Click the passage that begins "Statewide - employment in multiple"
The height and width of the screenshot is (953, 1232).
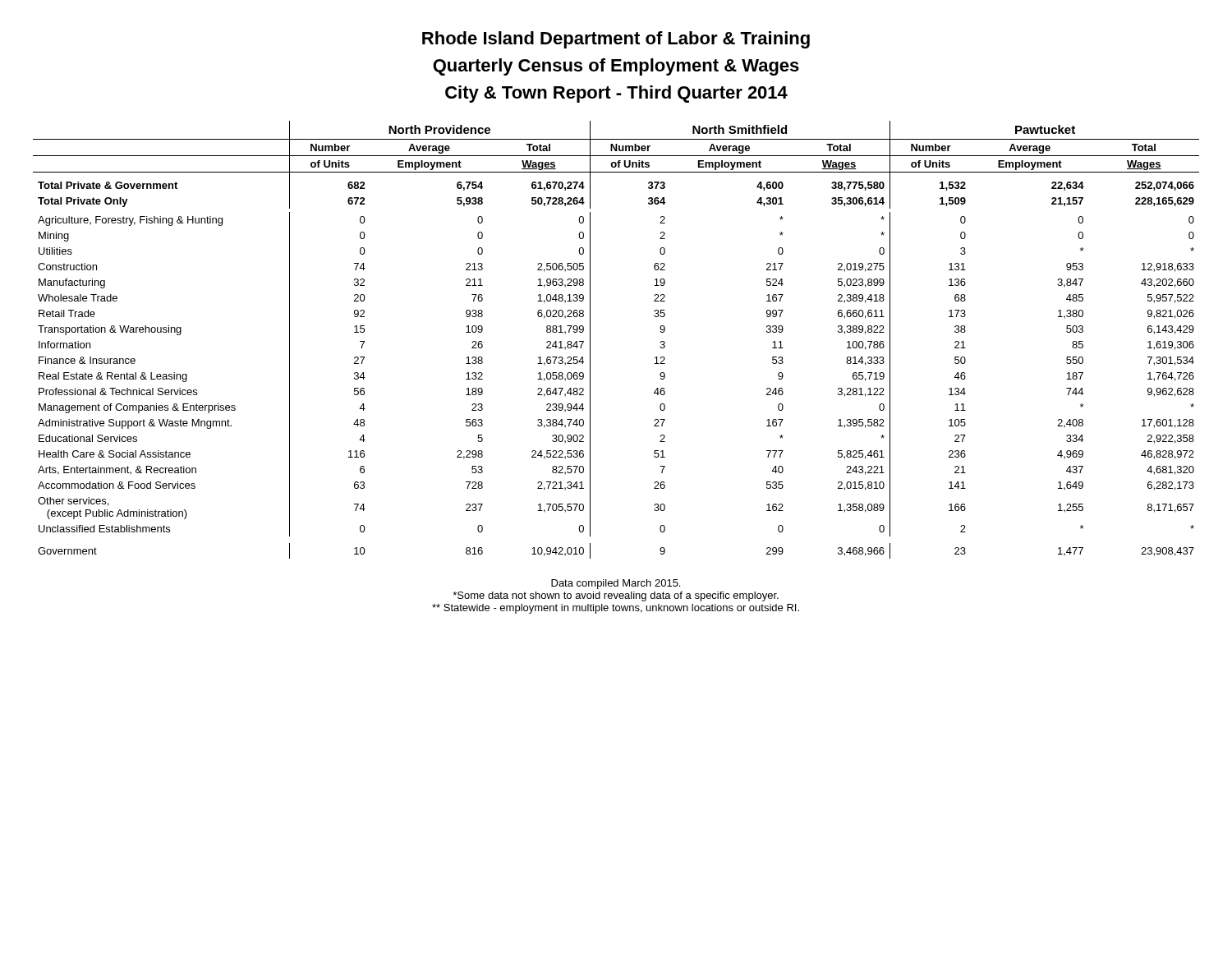click(x=616, y=608)
